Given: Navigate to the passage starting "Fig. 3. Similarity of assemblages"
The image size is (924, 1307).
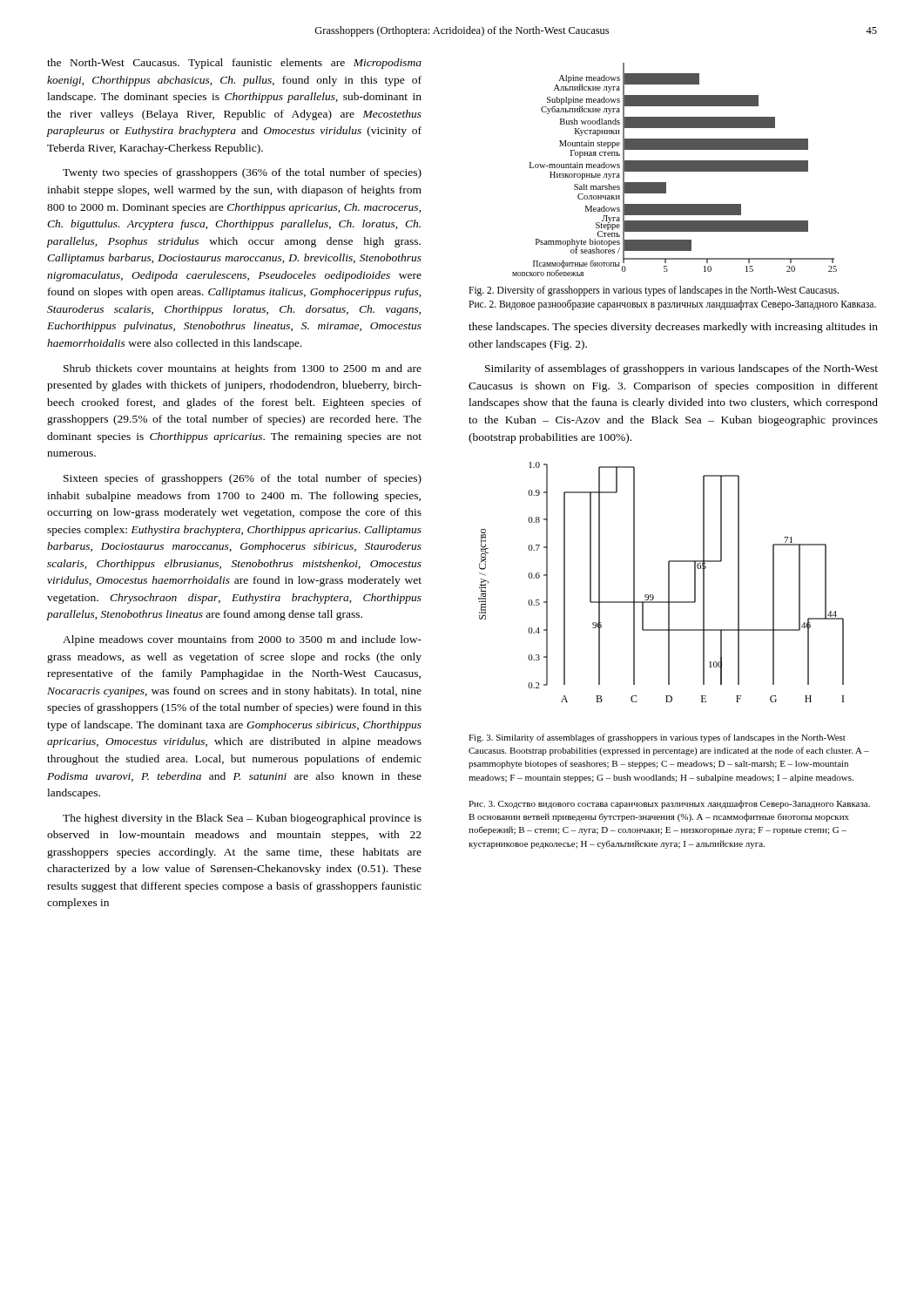Looking at the screenshot, I should [669, 790].
